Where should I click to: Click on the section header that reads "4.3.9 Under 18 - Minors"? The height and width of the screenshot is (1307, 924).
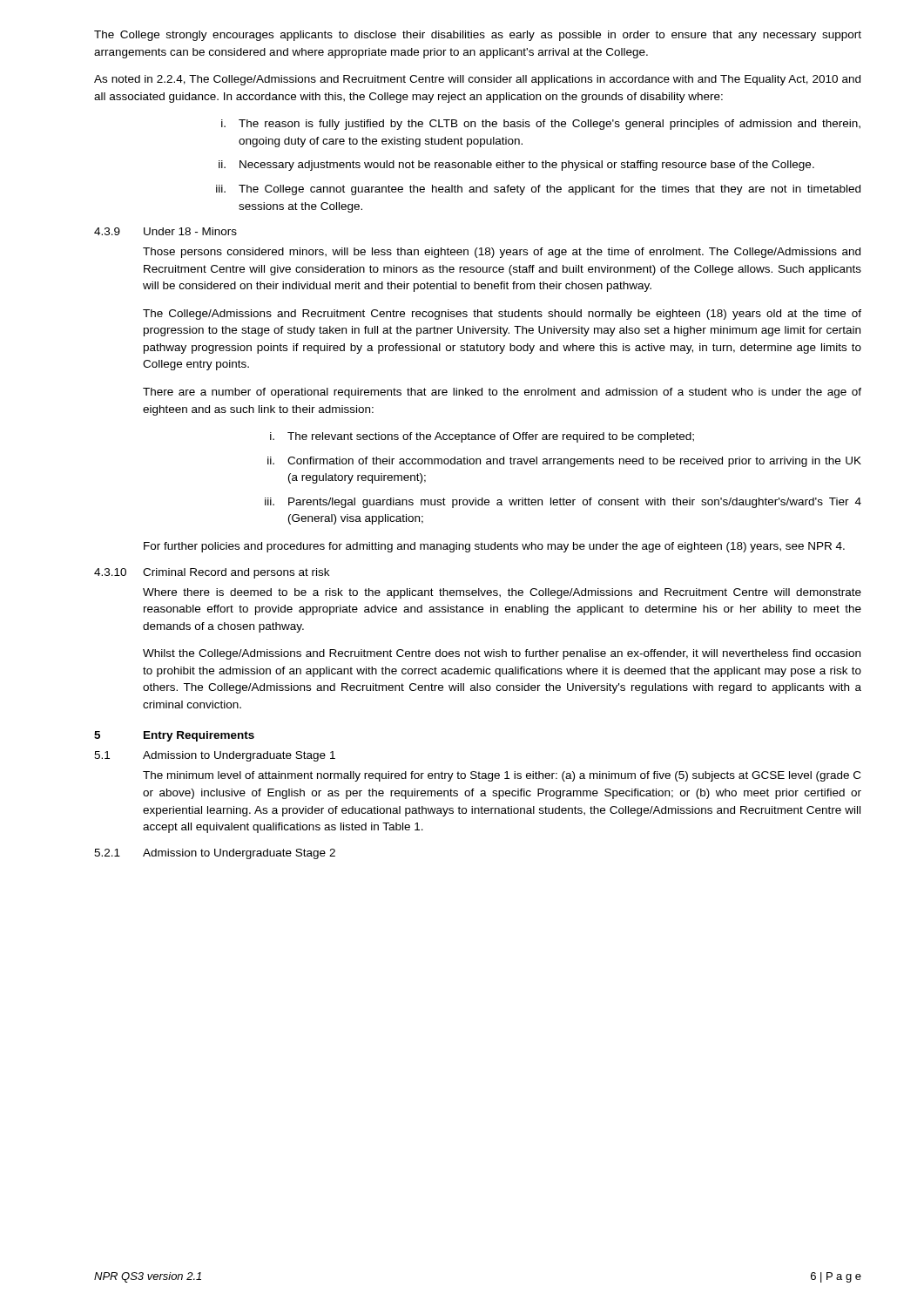pyautogui.click(x=165, y=231)
